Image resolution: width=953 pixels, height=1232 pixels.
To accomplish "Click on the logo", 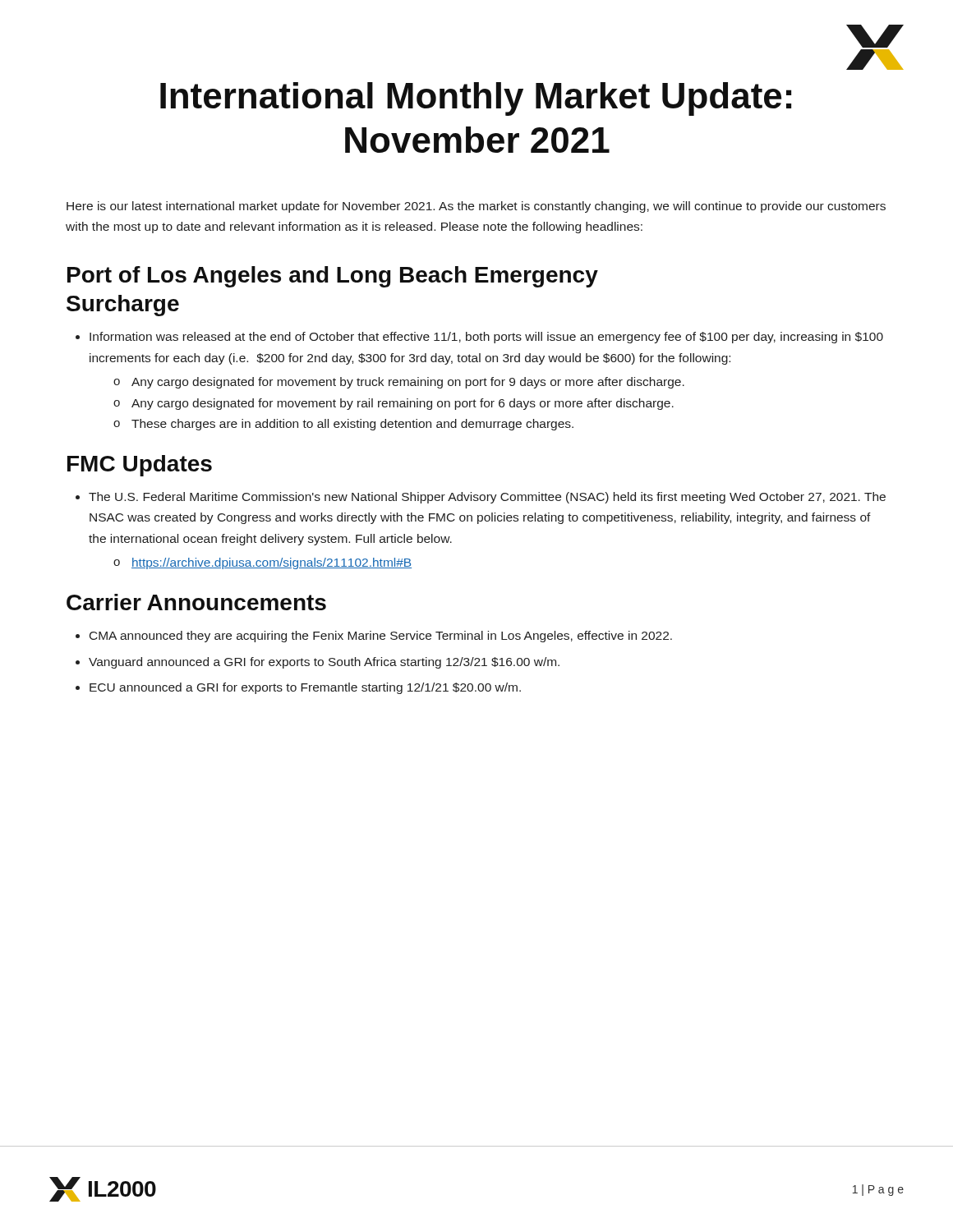I will tap(875, 49).
